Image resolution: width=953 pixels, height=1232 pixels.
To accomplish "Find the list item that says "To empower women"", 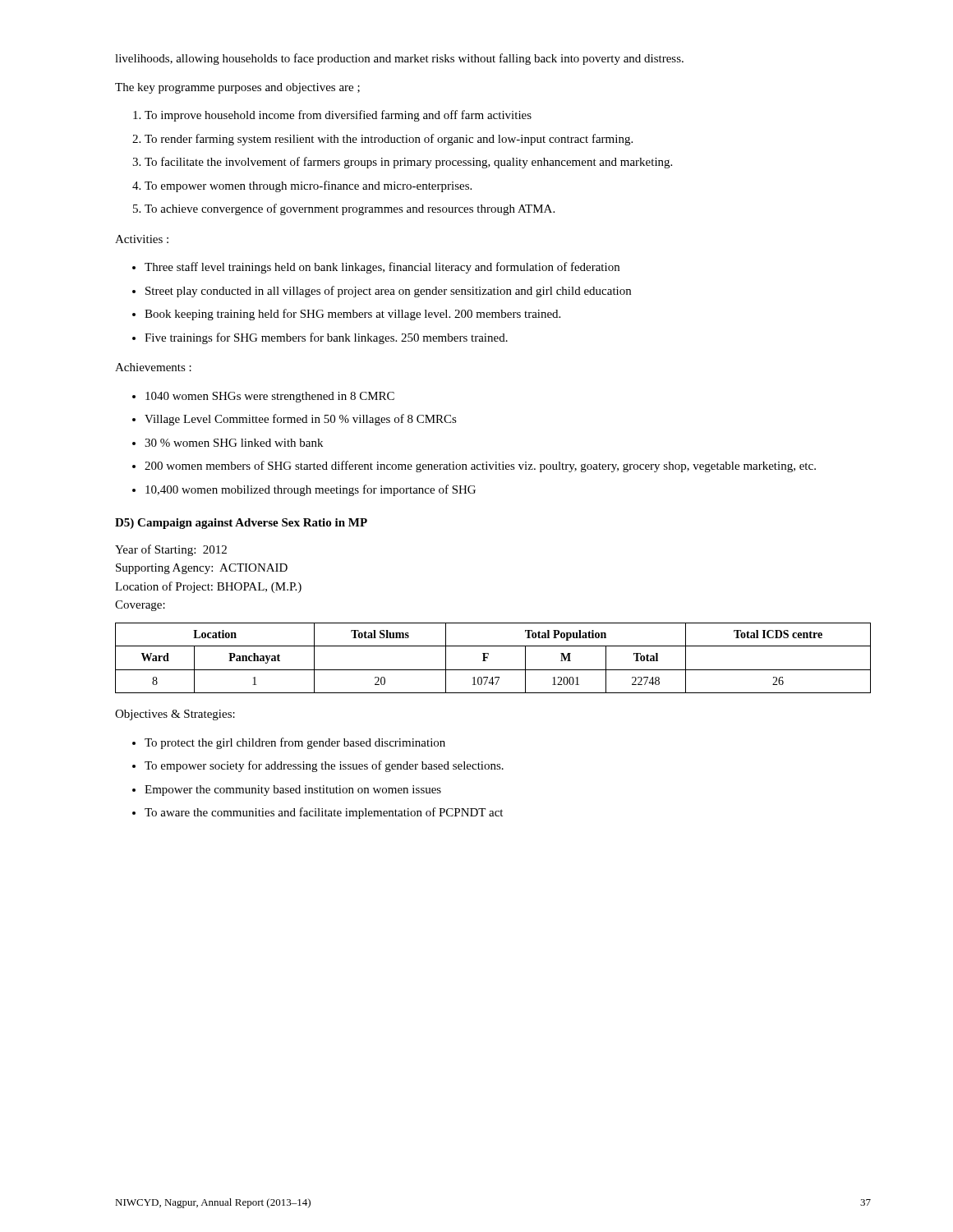I will tap(308, 186).
